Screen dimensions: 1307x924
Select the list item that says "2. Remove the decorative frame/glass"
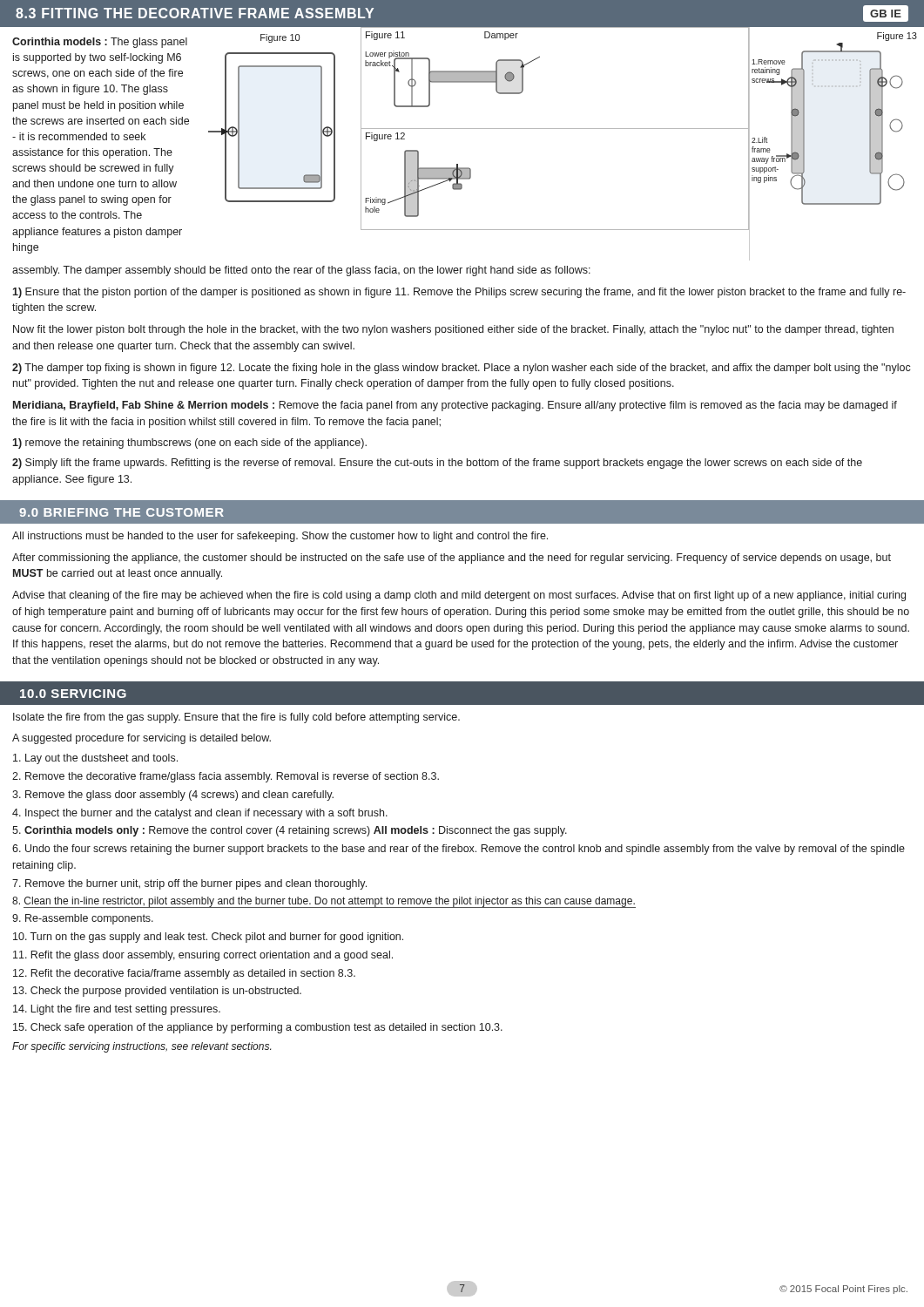(x=226, y=776)
